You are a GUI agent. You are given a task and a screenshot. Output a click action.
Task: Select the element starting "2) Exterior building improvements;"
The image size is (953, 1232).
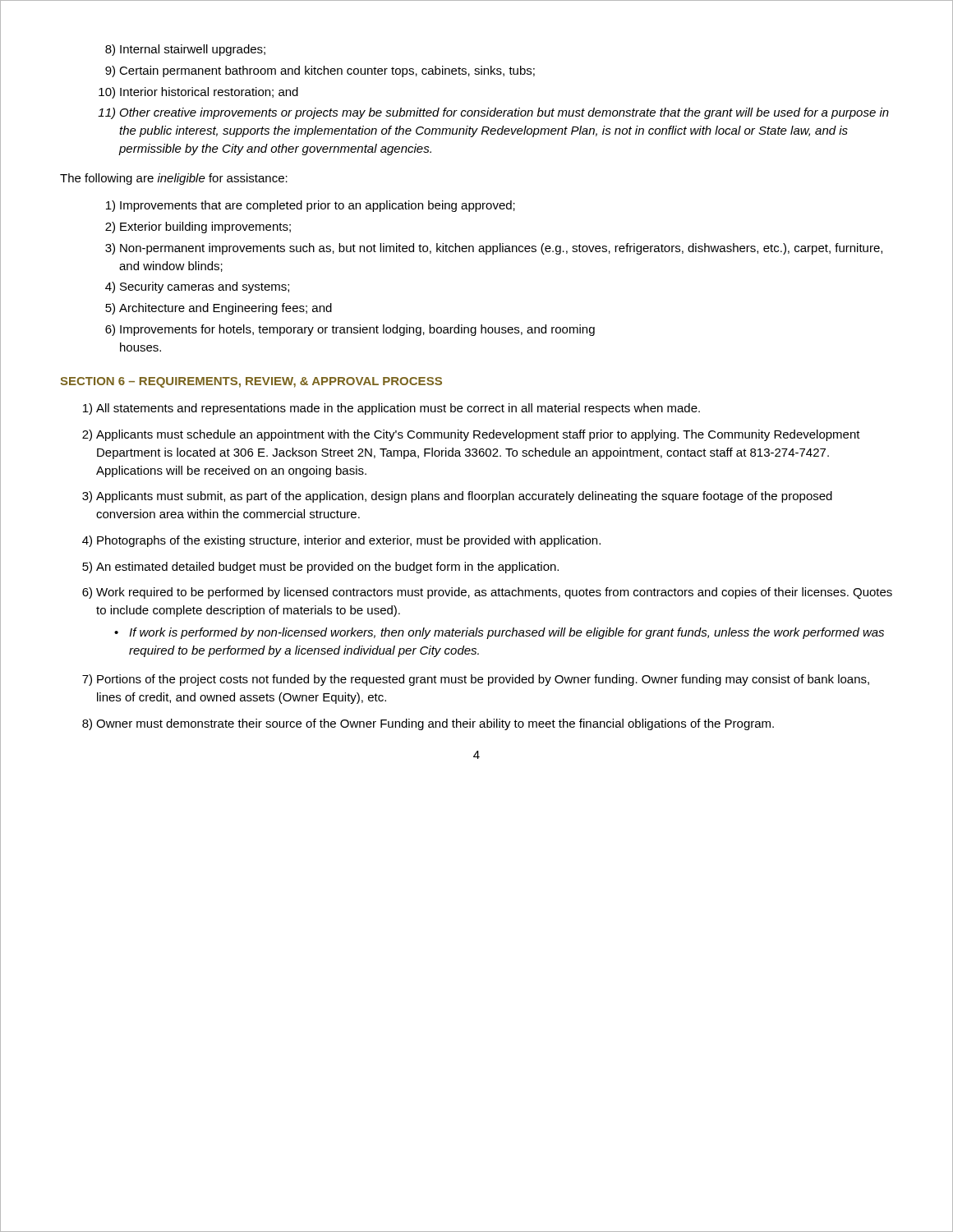click(x=198, y=228)
